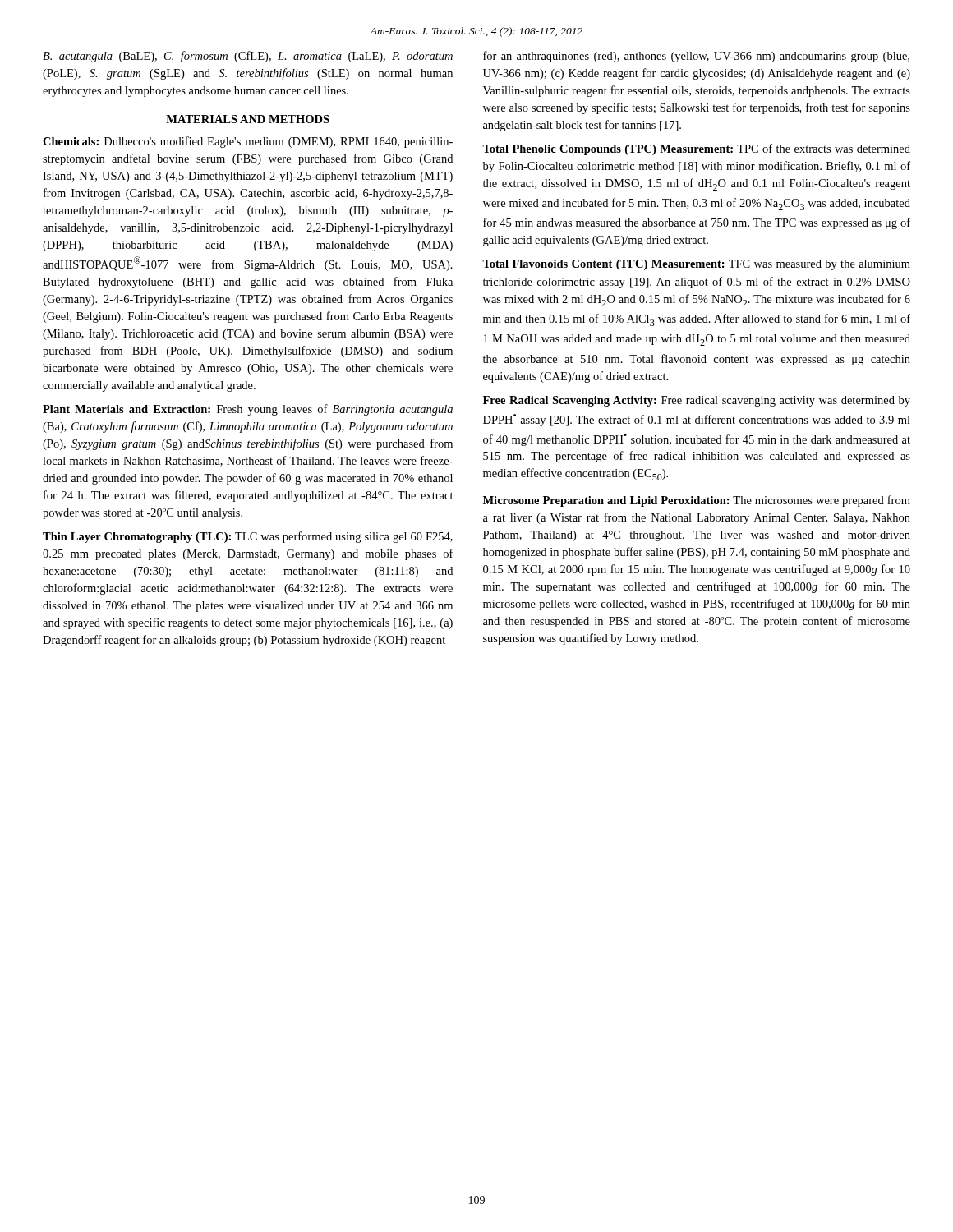
Task: Navigate to the passage starting "Total Flavonoids Content"
Action: pyautogui.click(x=696, y=320)
